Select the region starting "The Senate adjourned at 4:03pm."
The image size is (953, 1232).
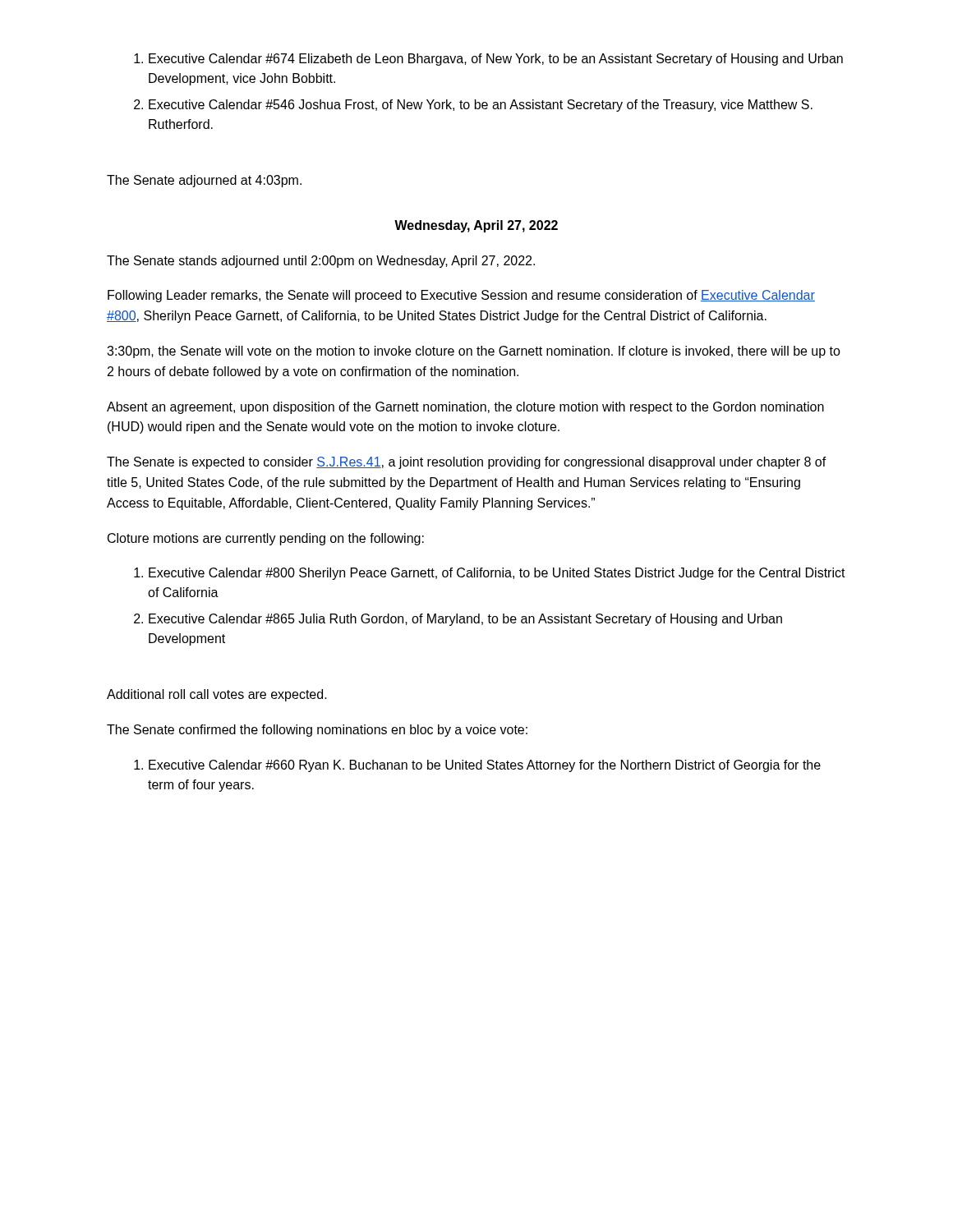tap(205, 180)
